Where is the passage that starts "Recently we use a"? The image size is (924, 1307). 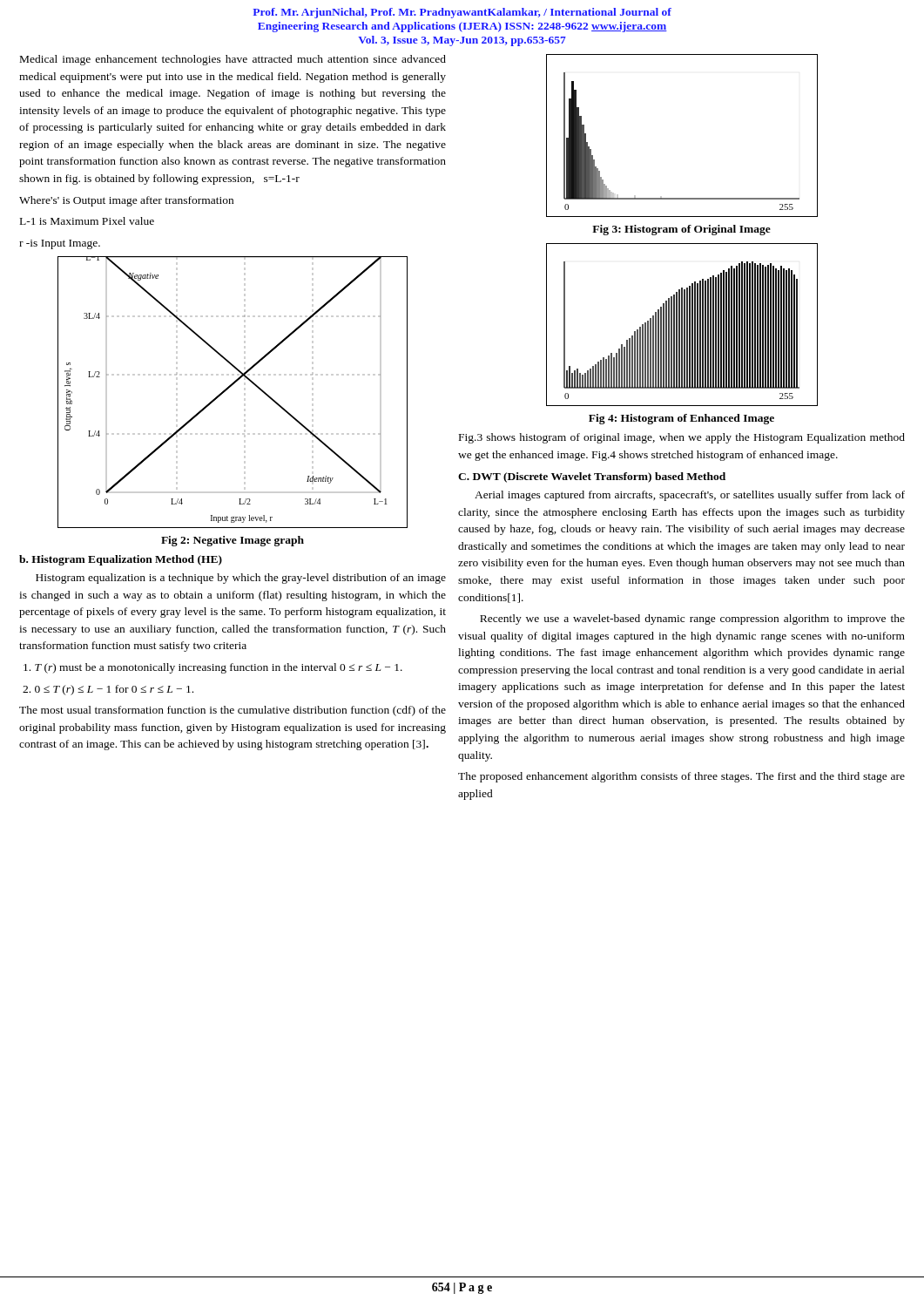pos(681,686)
